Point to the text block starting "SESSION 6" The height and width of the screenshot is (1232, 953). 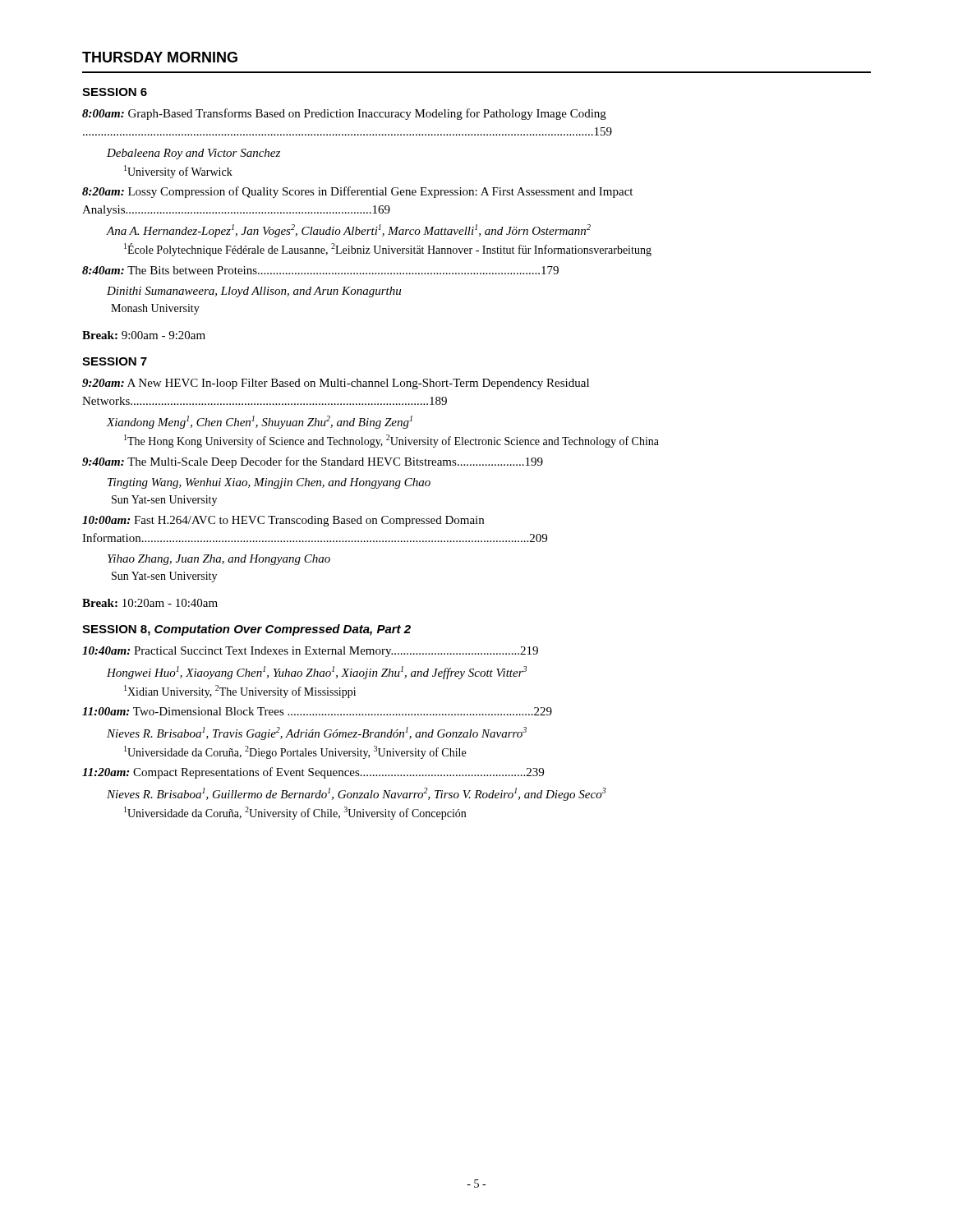[115, 92]
